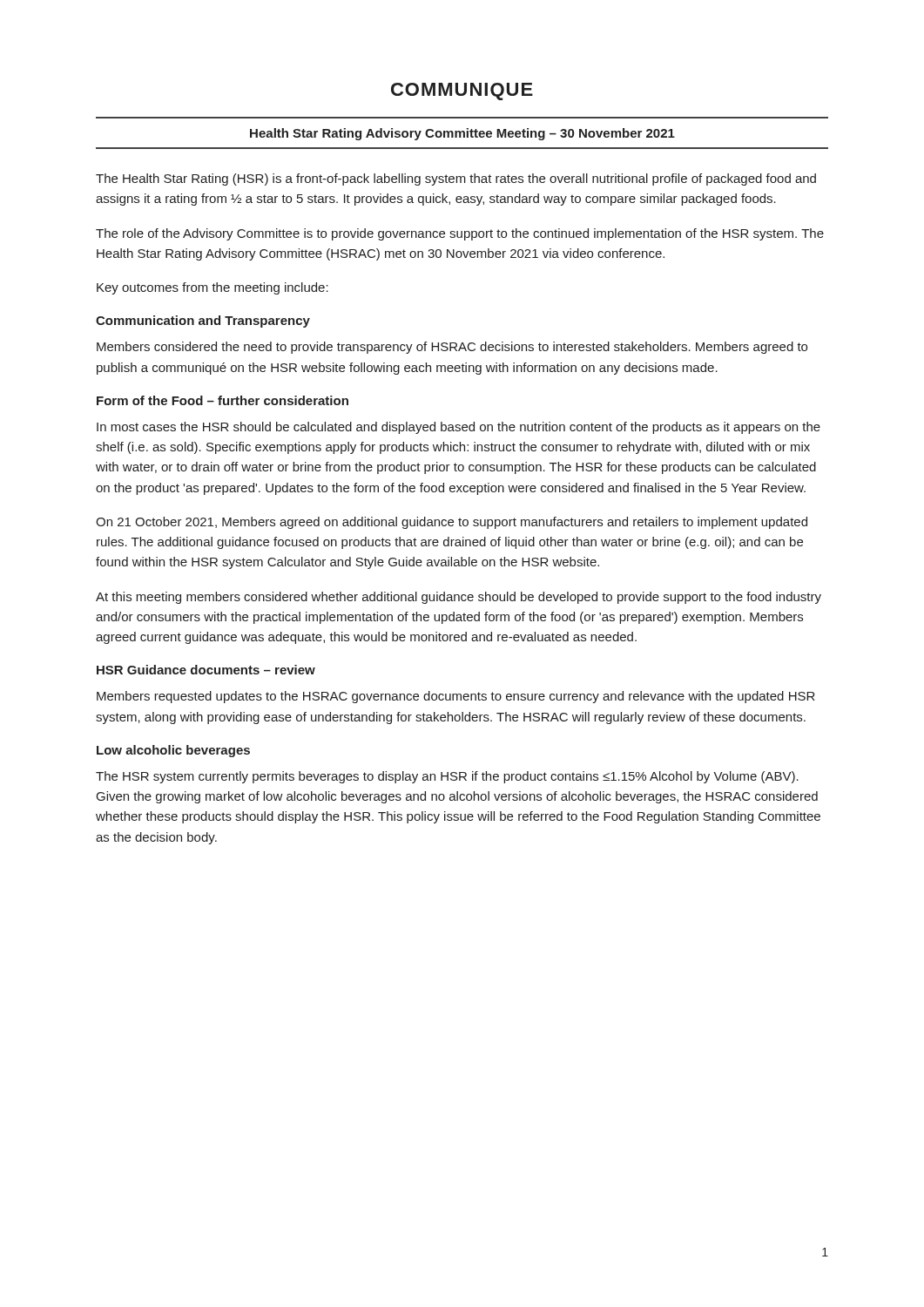Screen dimensions: 1307x924
Task: Find the section header that says "Low alcoholic beverages"
Action: pos(173,750)
